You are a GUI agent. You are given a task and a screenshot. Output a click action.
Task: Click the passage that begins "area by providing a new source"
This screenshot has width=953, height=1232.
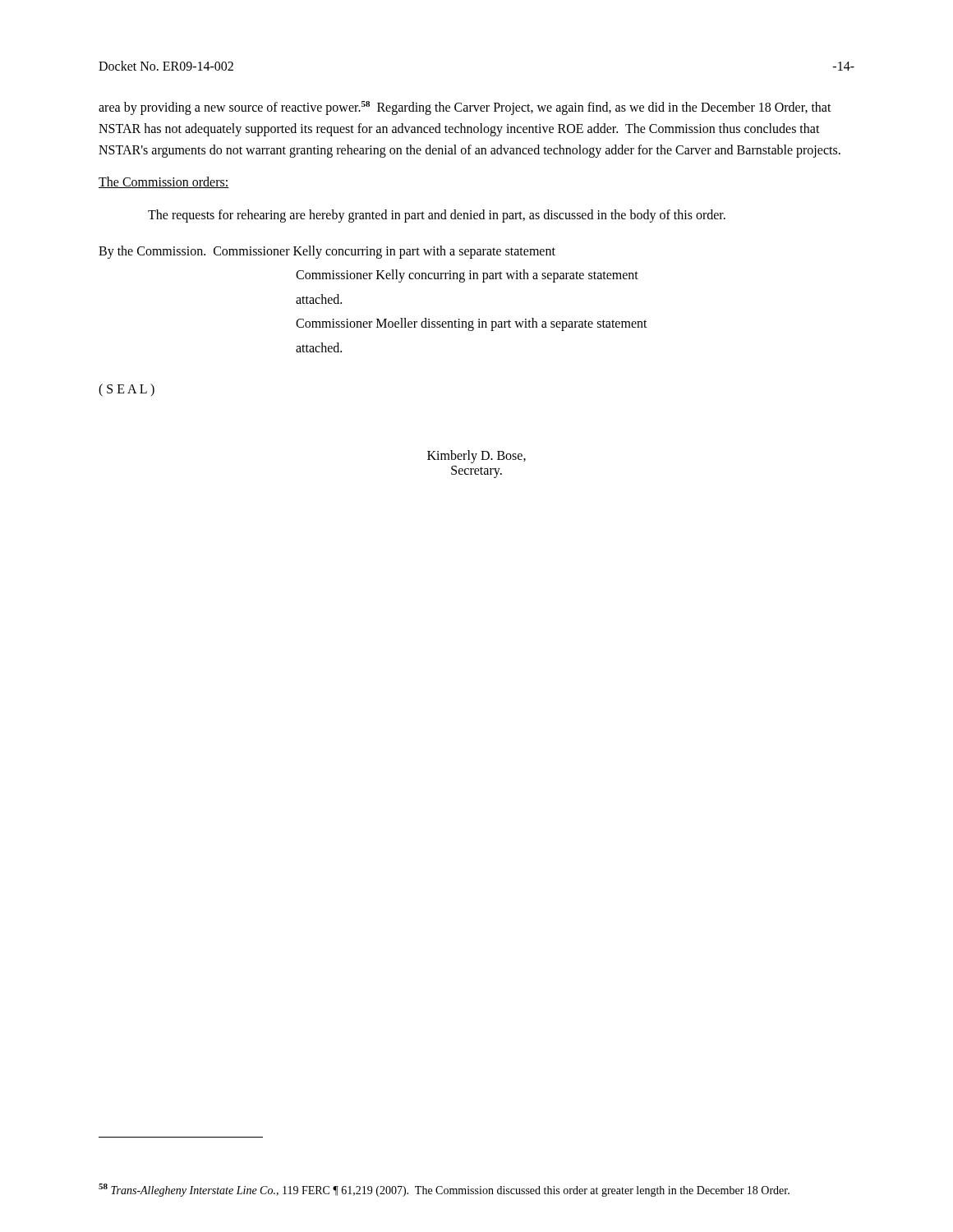click(x=470, y=128)
